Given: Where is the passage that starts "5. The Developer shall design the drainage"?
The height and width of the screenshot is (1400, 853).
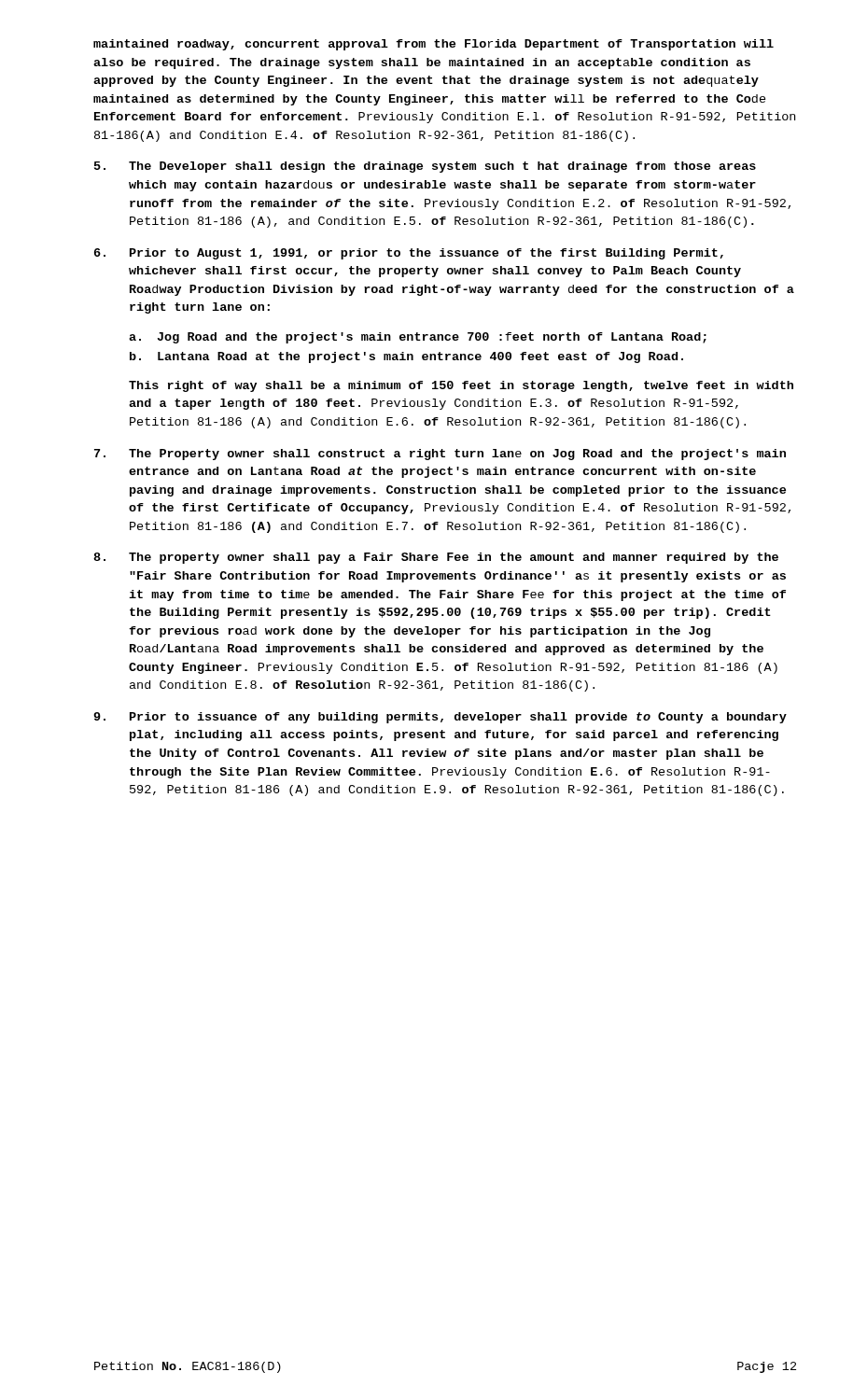Looking at the screenshot, I should 445,195.
